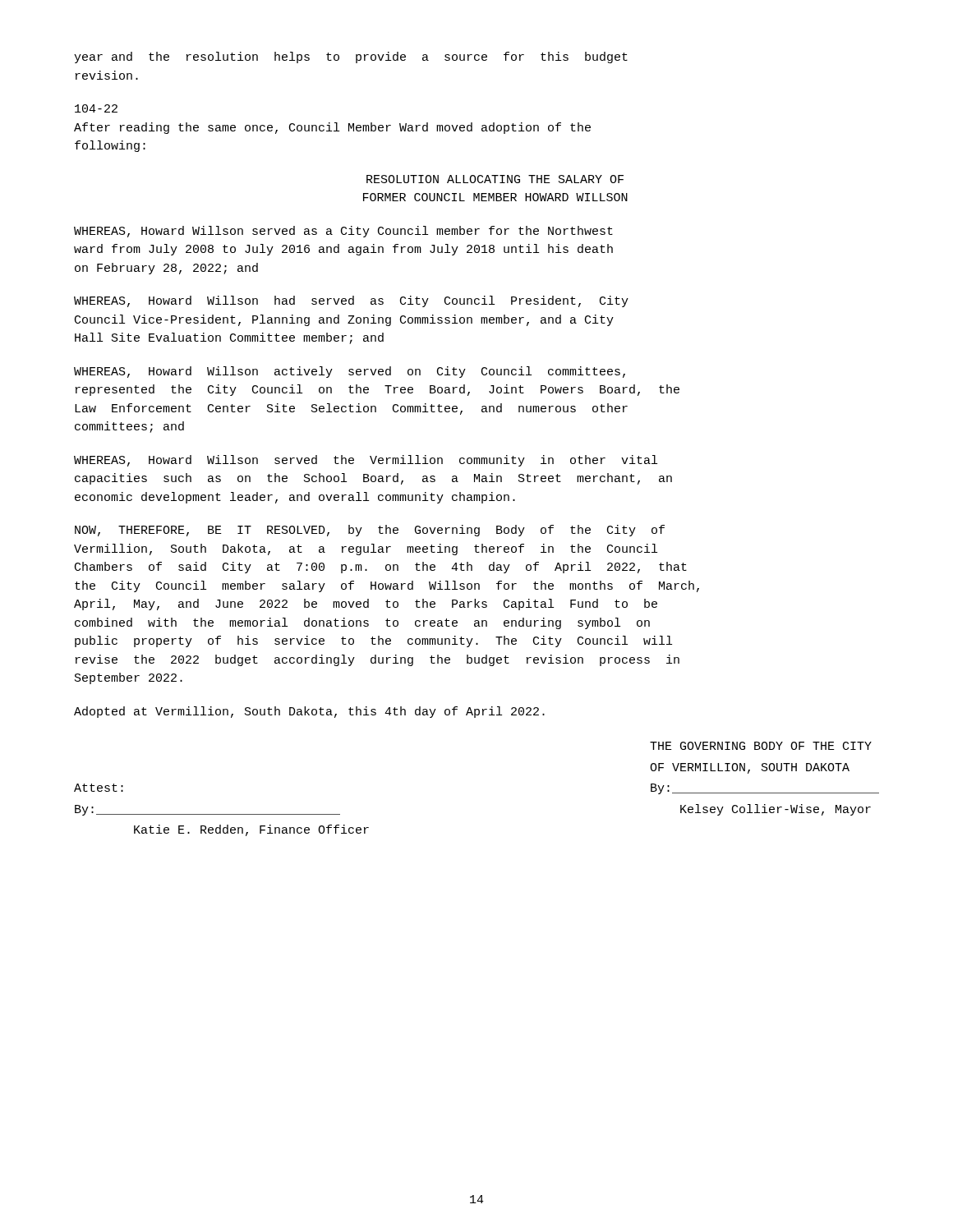Find the text block starting "Adopted at Vermillion, South Dakota, this 4th day"
Image resolution: width=953 pixels, height=1232 pixels.
(311, 712)
